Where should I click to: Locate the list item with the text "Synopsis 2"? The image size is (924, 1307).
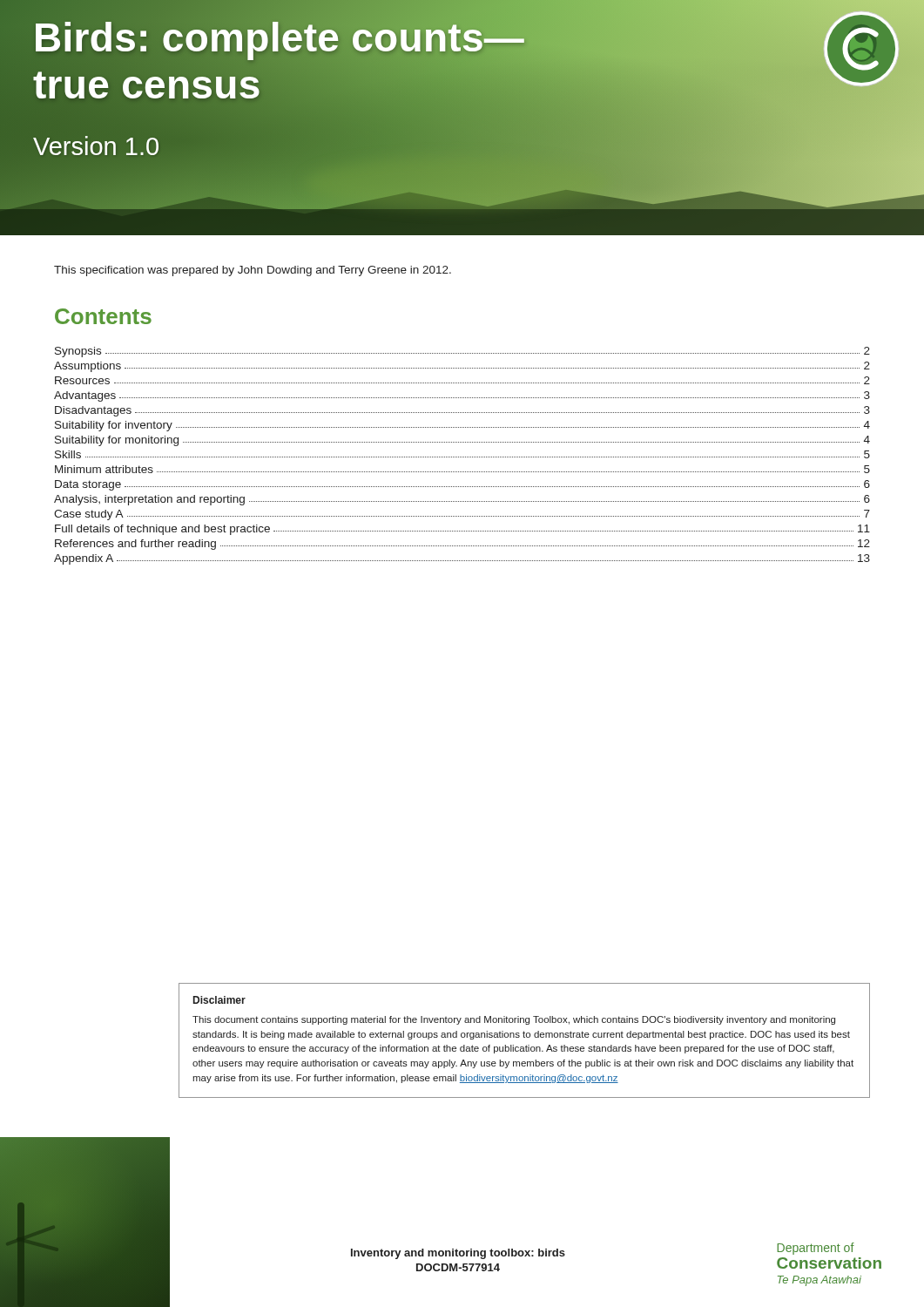pyautogui.click(x=462, y=351)
